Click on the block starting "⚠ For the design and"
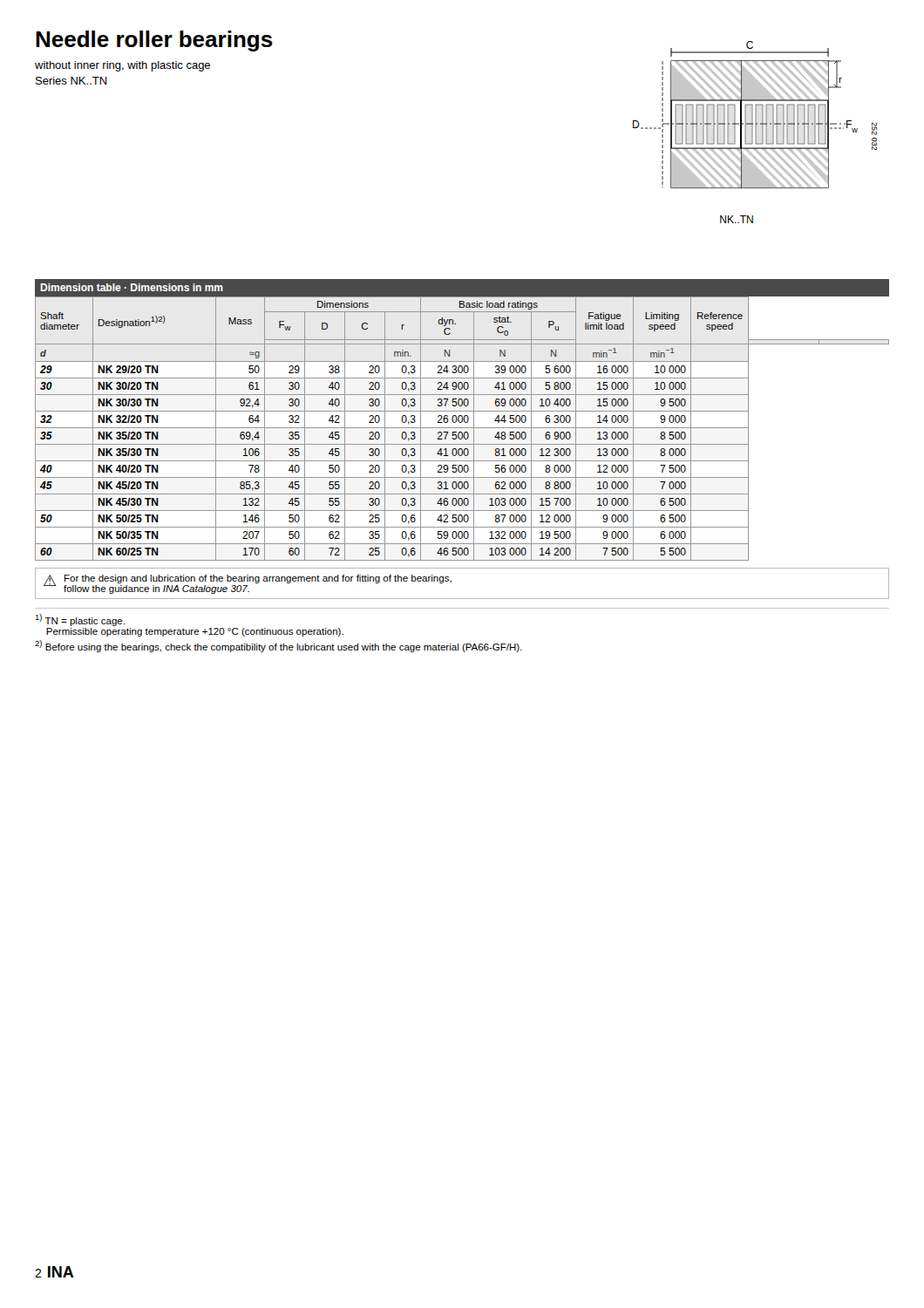This screenshot has width=924, height=1308. click(247, 582)
